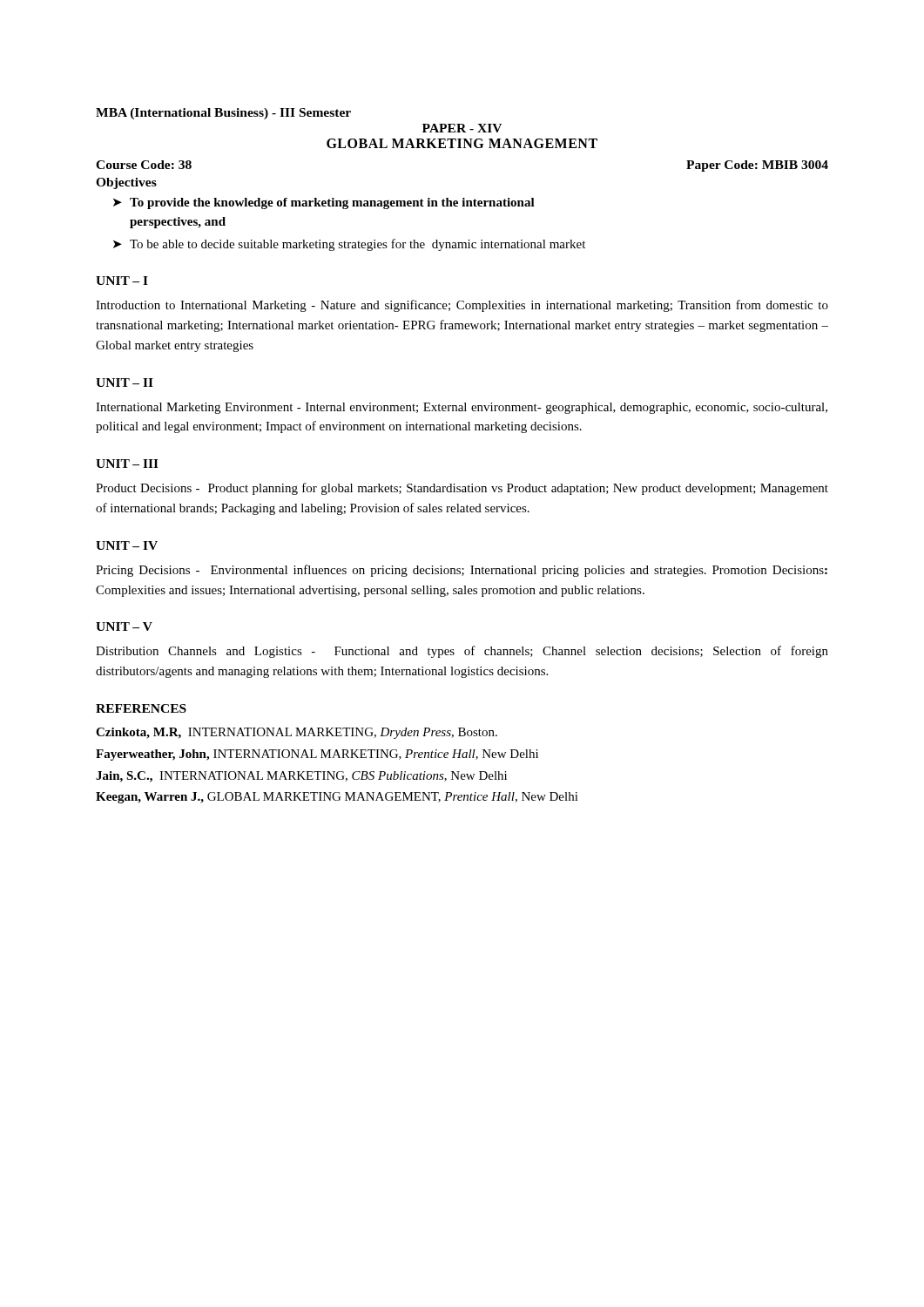Screen dimensions: 1307x924
Task: Navigate to the element starting "UNIT – I"
Action: (x=122, y=280)
